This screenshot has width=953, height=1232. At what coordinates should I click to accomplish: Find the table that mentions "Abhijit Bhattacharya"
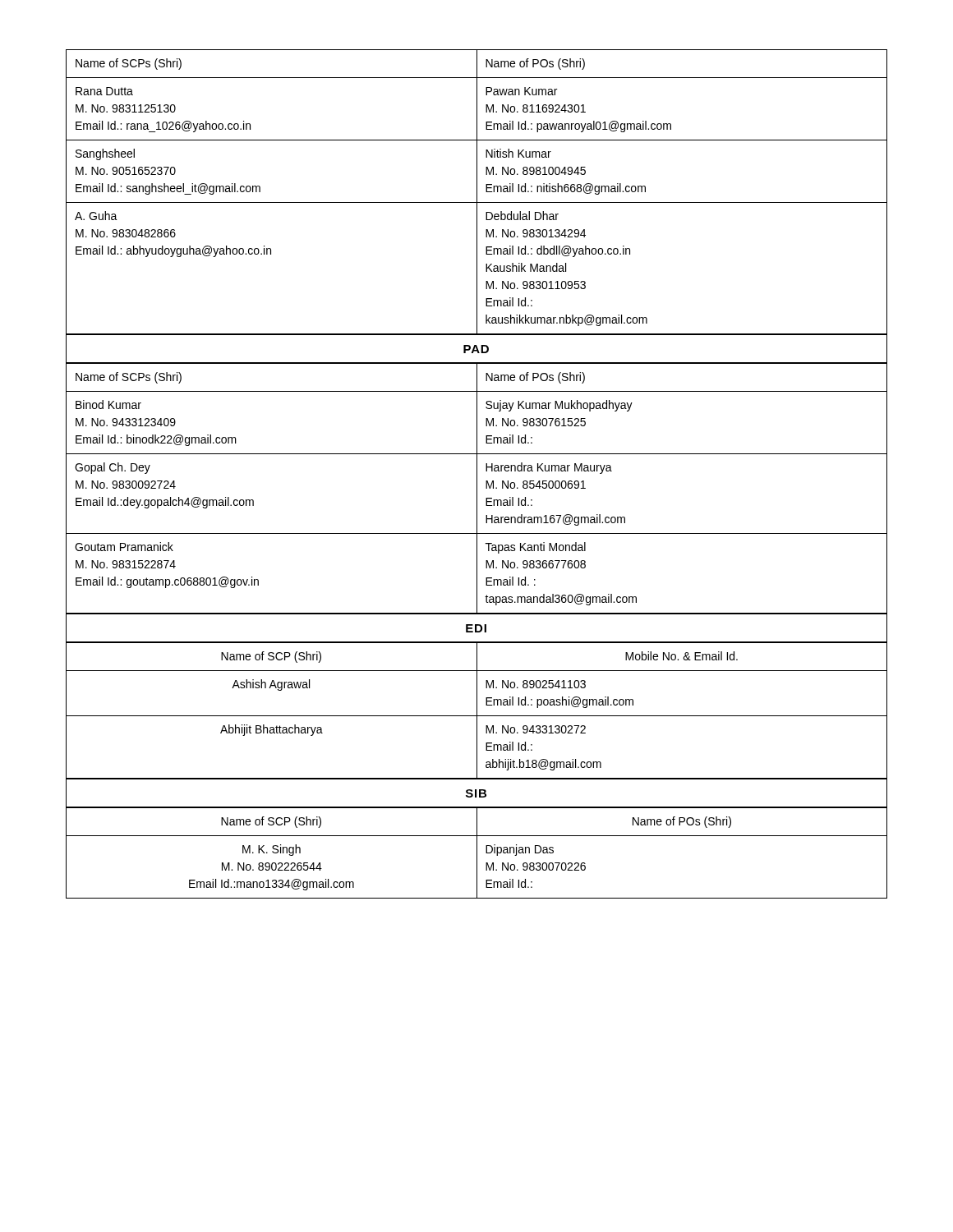(x=476, y=710)
